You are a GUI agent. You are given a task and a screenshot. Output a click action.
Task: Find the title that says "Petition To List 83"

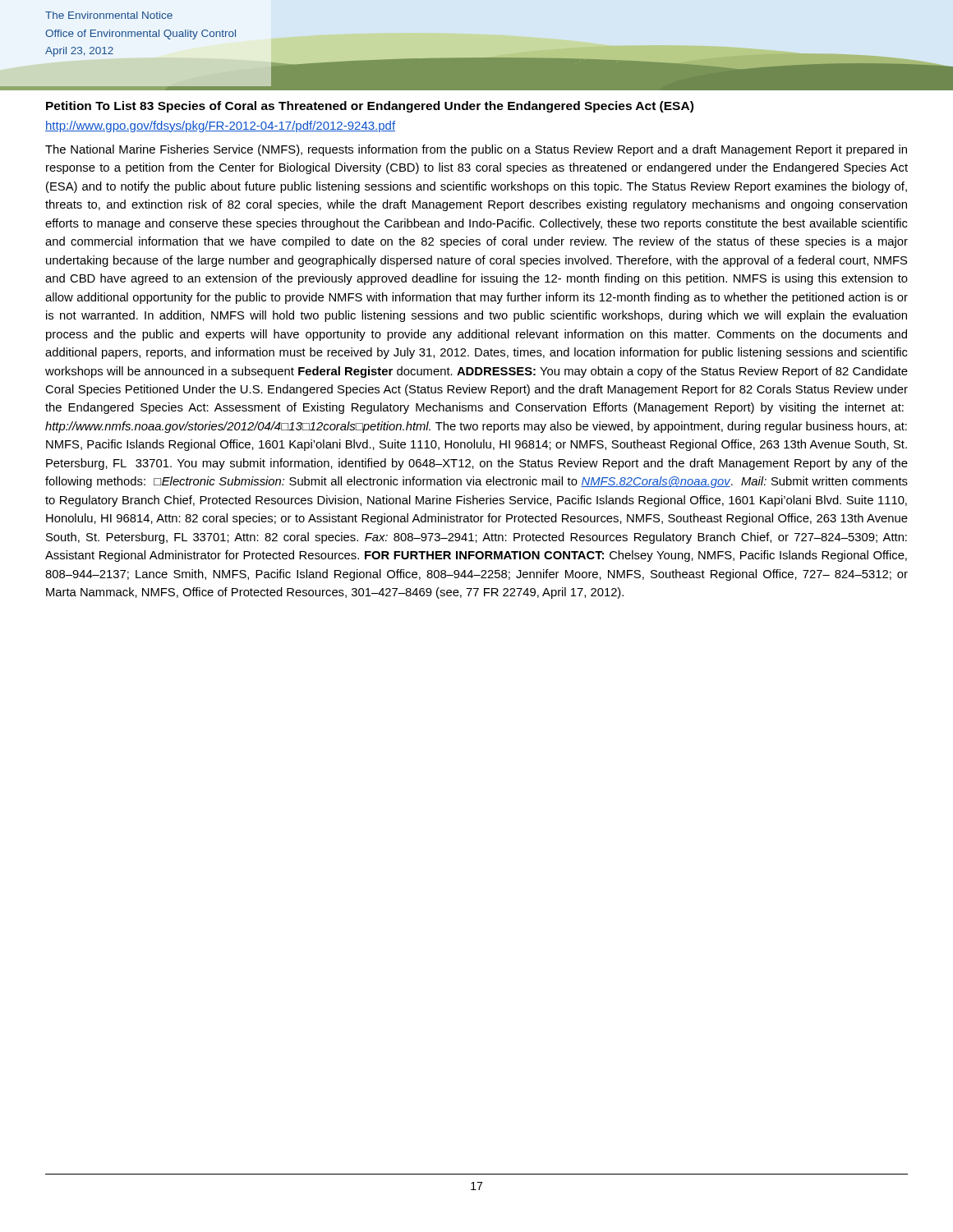coord(370,106)
